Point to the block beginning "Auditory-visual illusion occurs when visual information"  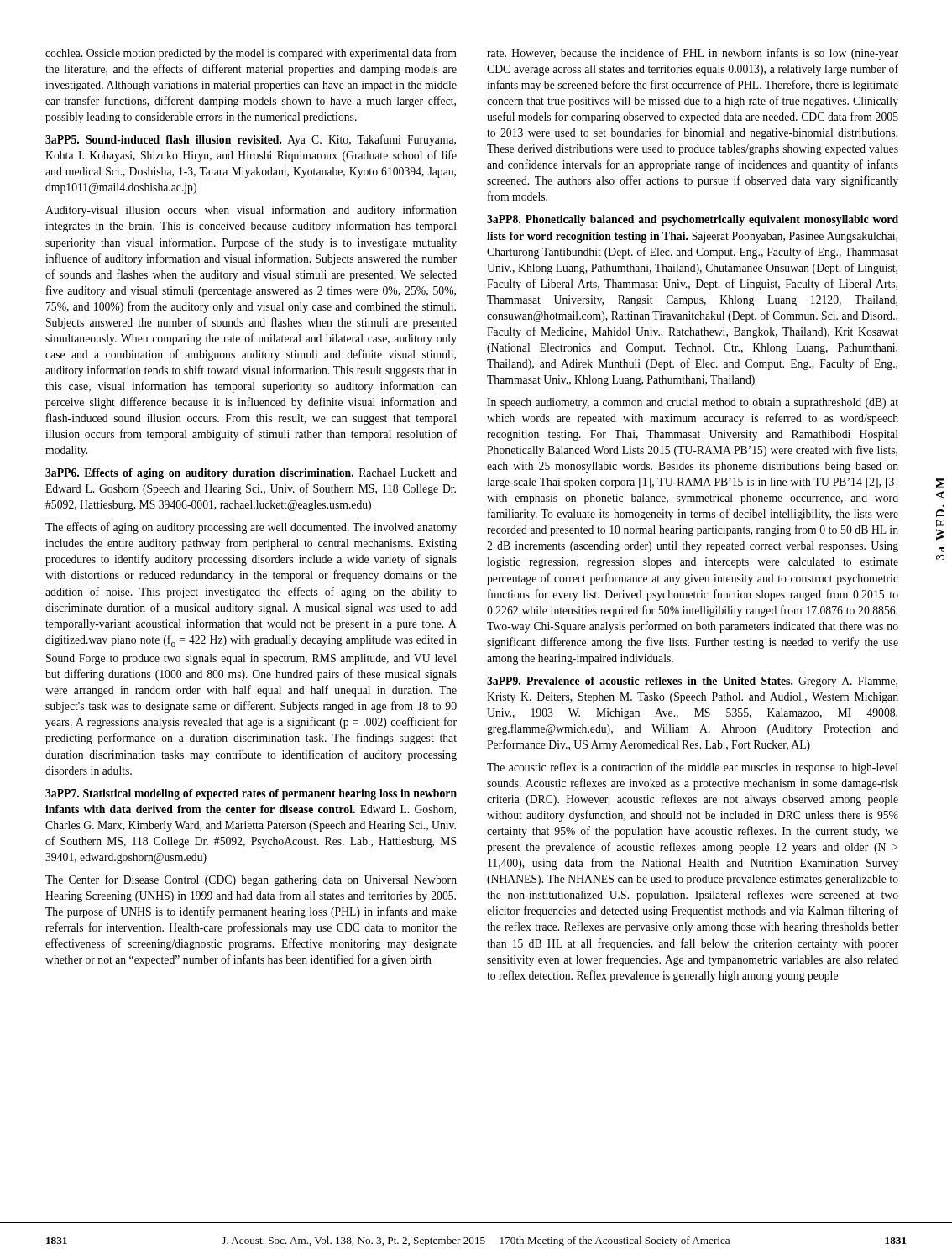tap(251, 330)
